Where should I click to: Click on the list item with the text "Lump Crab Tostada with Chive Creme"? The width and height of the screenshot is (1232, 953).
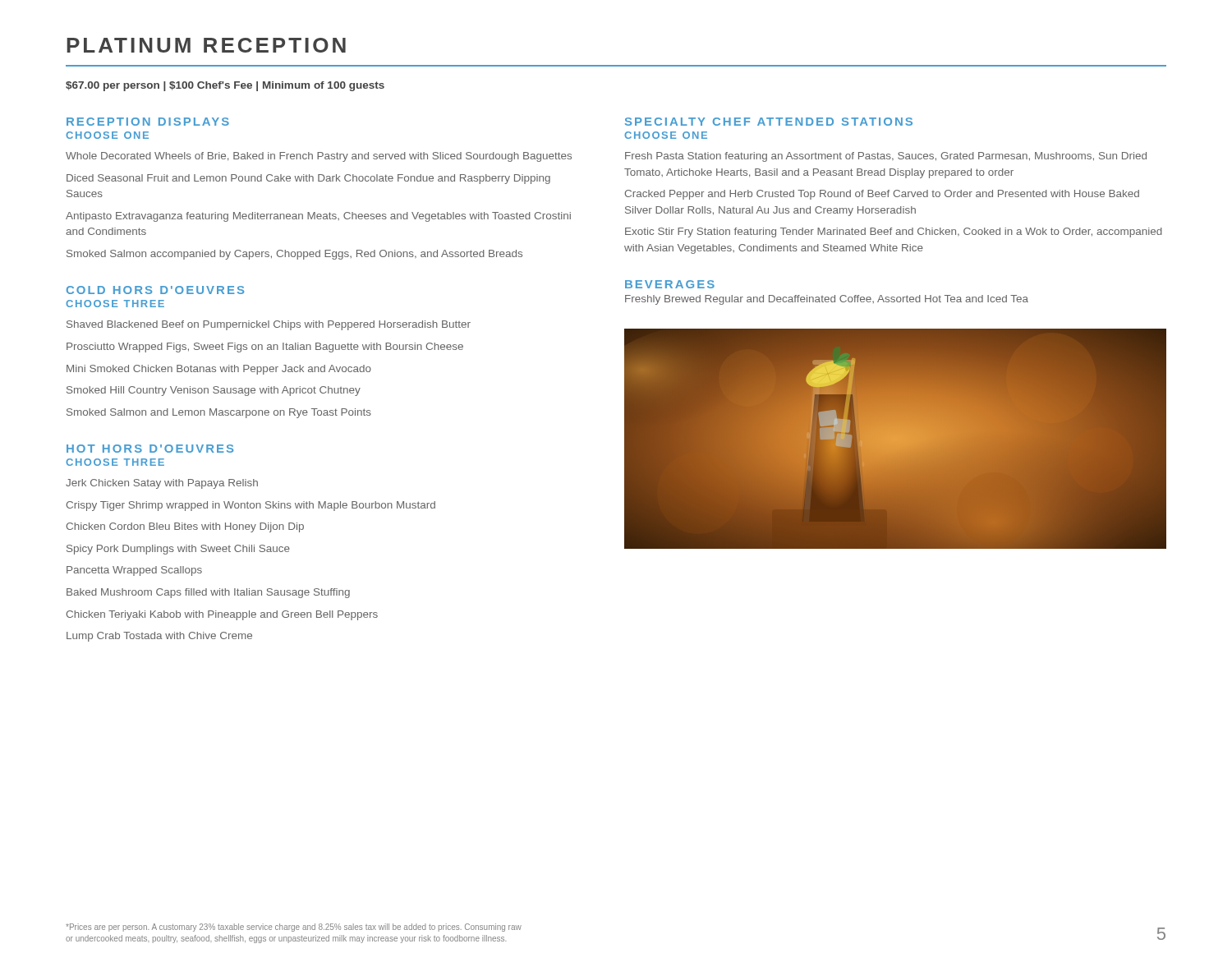(x=159, y=637)
